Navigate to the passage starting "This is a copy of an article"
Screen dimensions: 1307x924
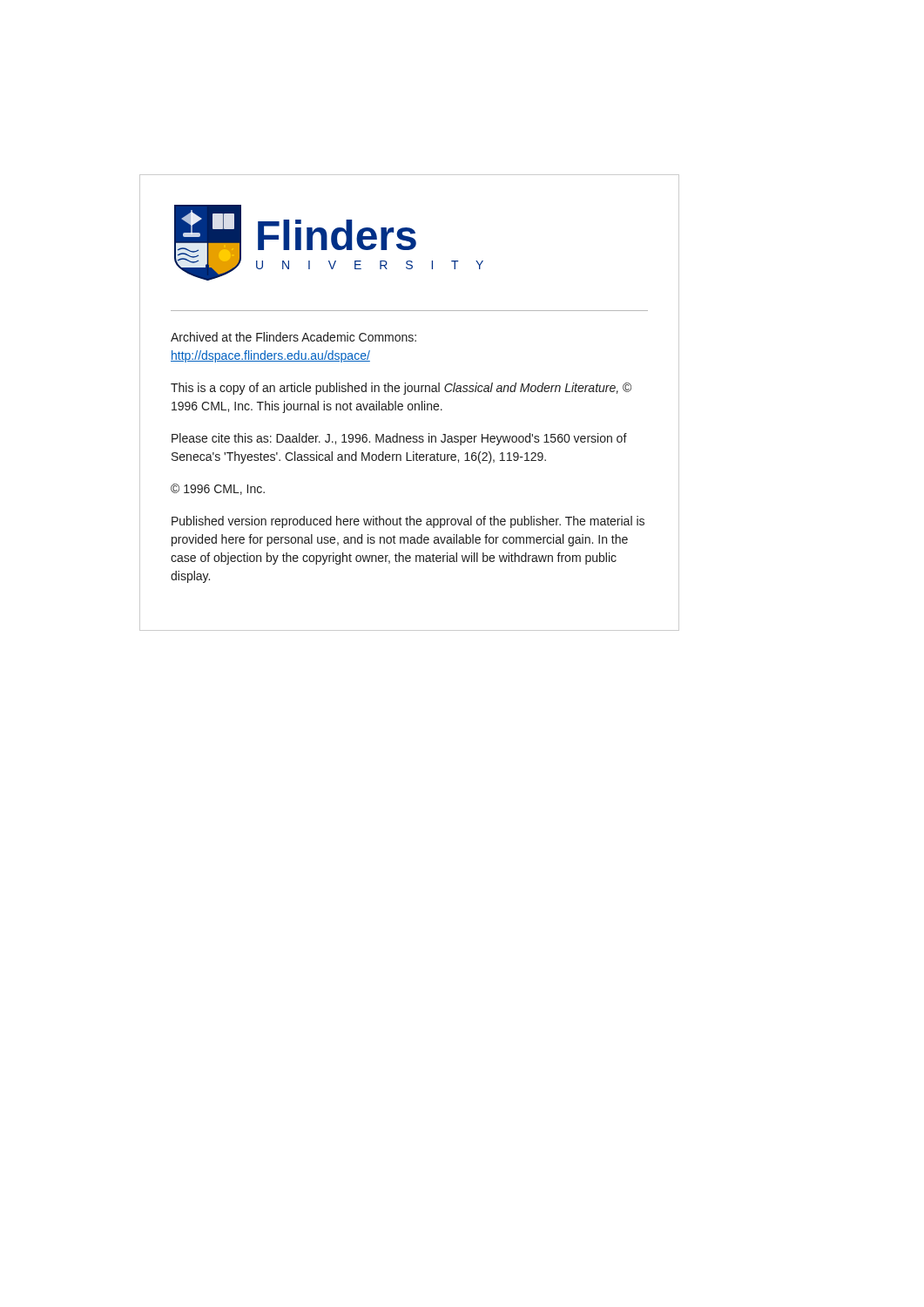[409, 397]
